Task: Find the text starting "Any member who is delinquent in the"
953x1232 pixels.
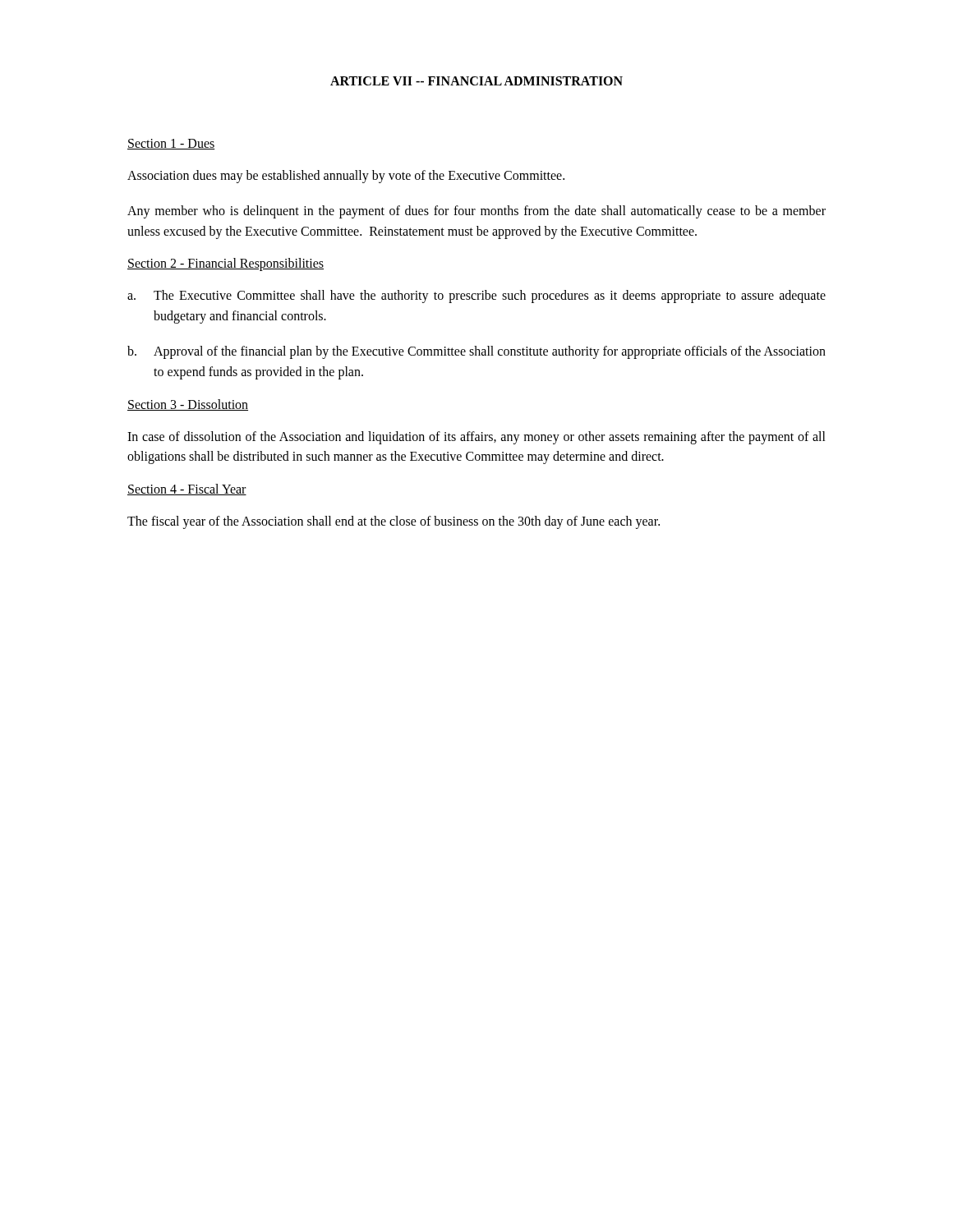Action: (x=476, y=221)
